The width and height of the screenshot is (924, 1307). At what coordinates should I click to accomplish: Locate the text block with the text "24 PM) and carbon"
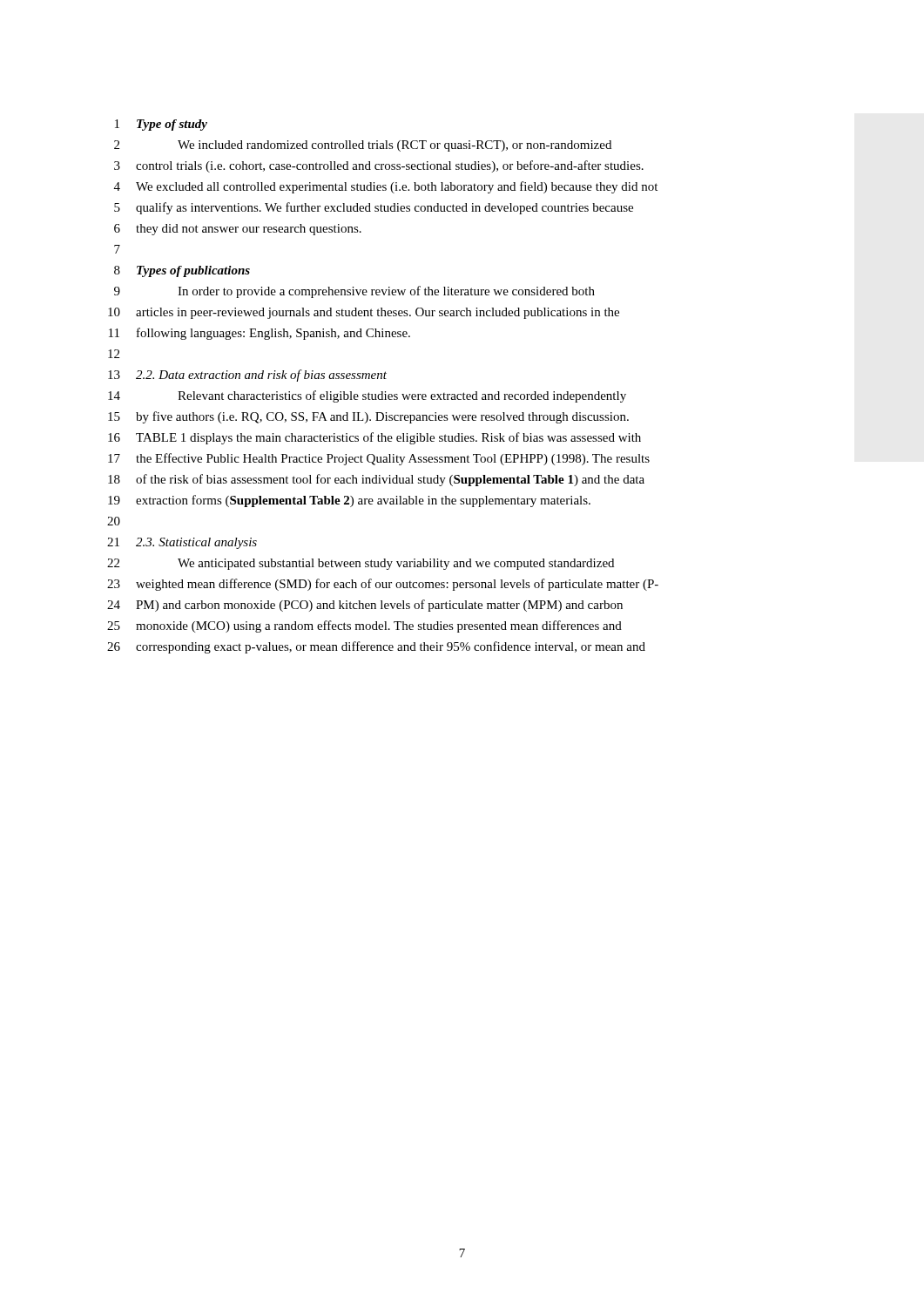point(427,605)
